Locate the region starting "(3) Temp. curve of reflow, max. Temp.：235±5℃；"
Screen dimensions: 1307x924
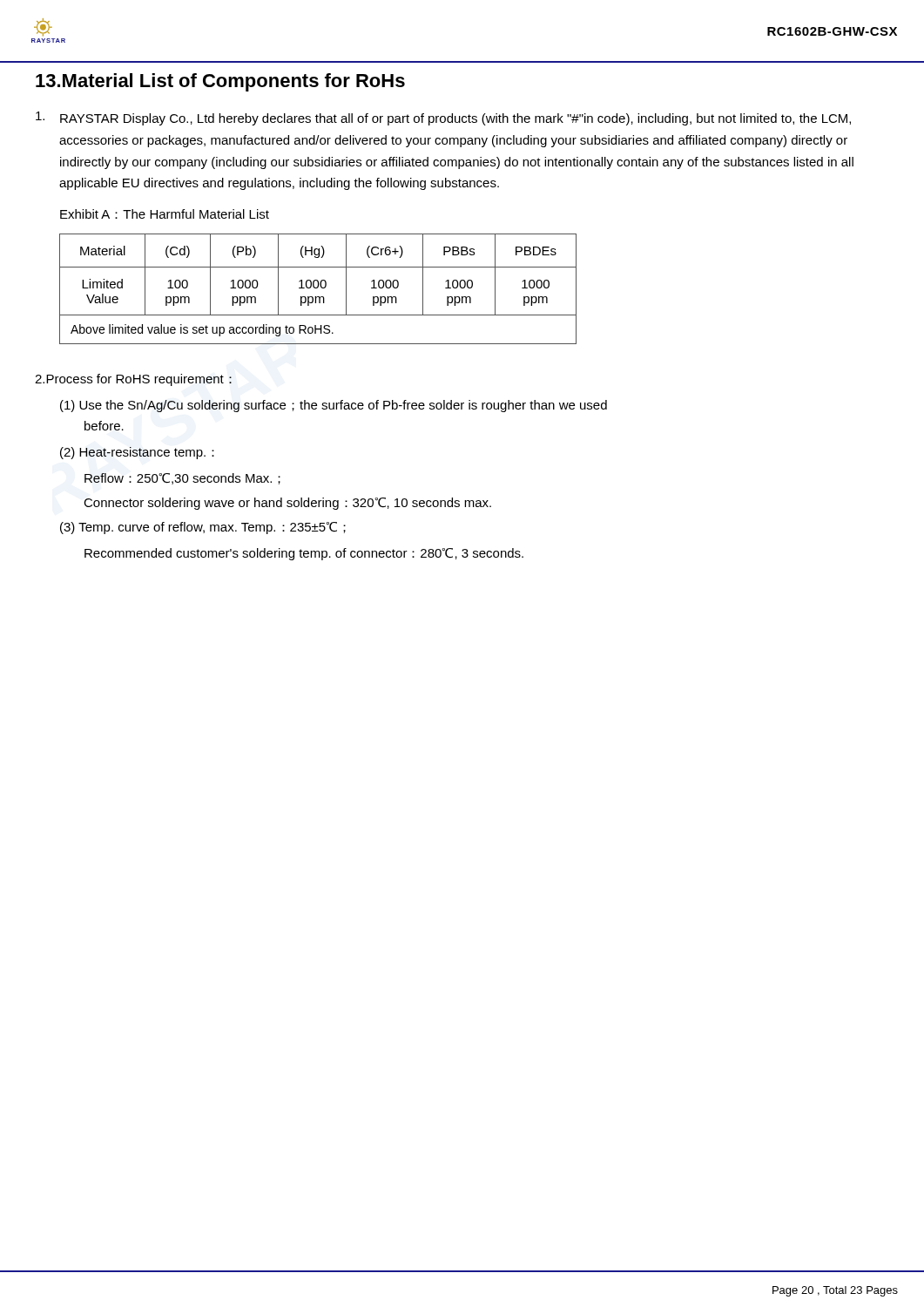click(x=203, y=528)
